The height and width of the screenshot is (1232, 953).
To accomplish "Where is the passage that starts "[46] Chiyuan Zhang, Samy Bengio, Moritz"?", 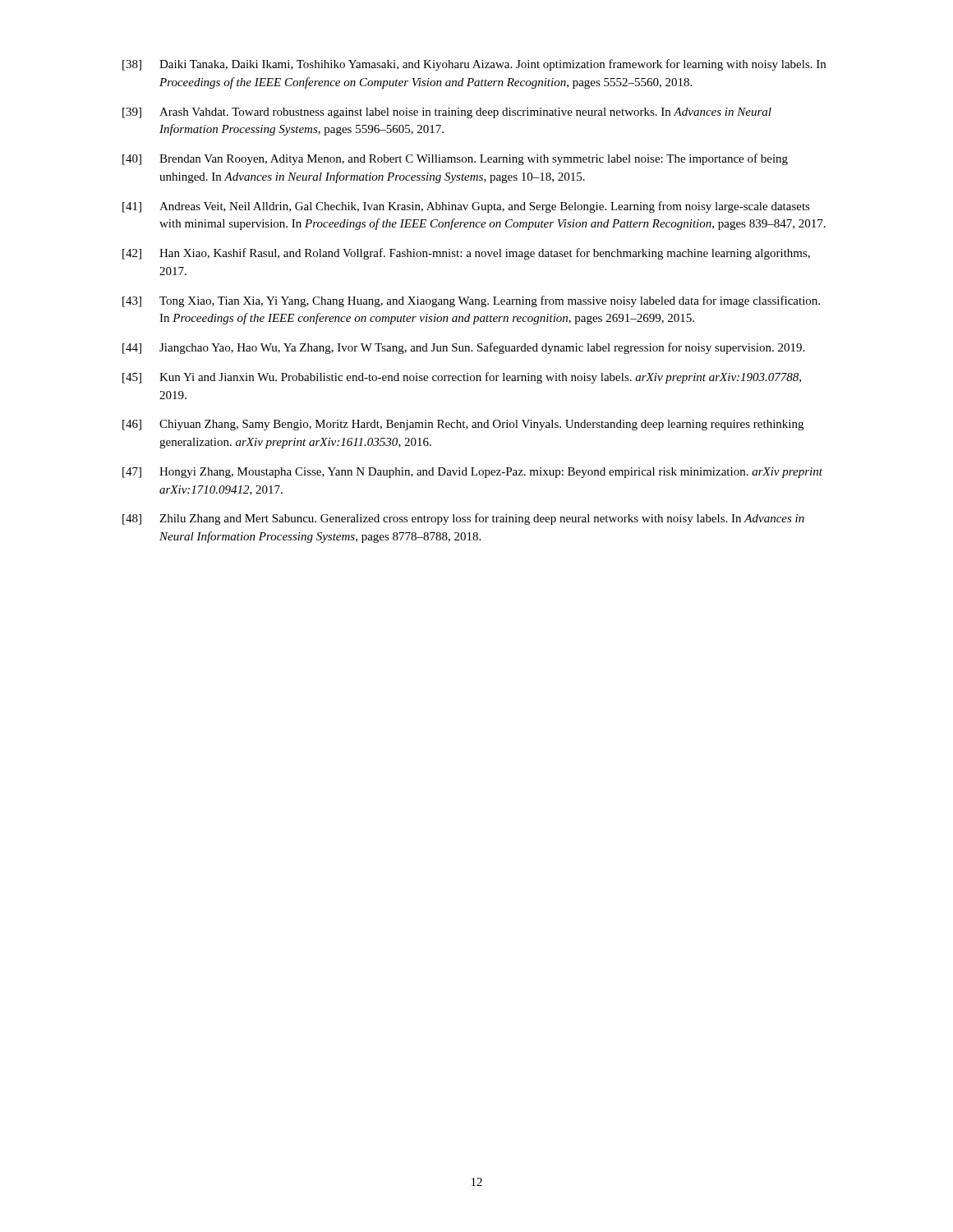I will 476,434.
